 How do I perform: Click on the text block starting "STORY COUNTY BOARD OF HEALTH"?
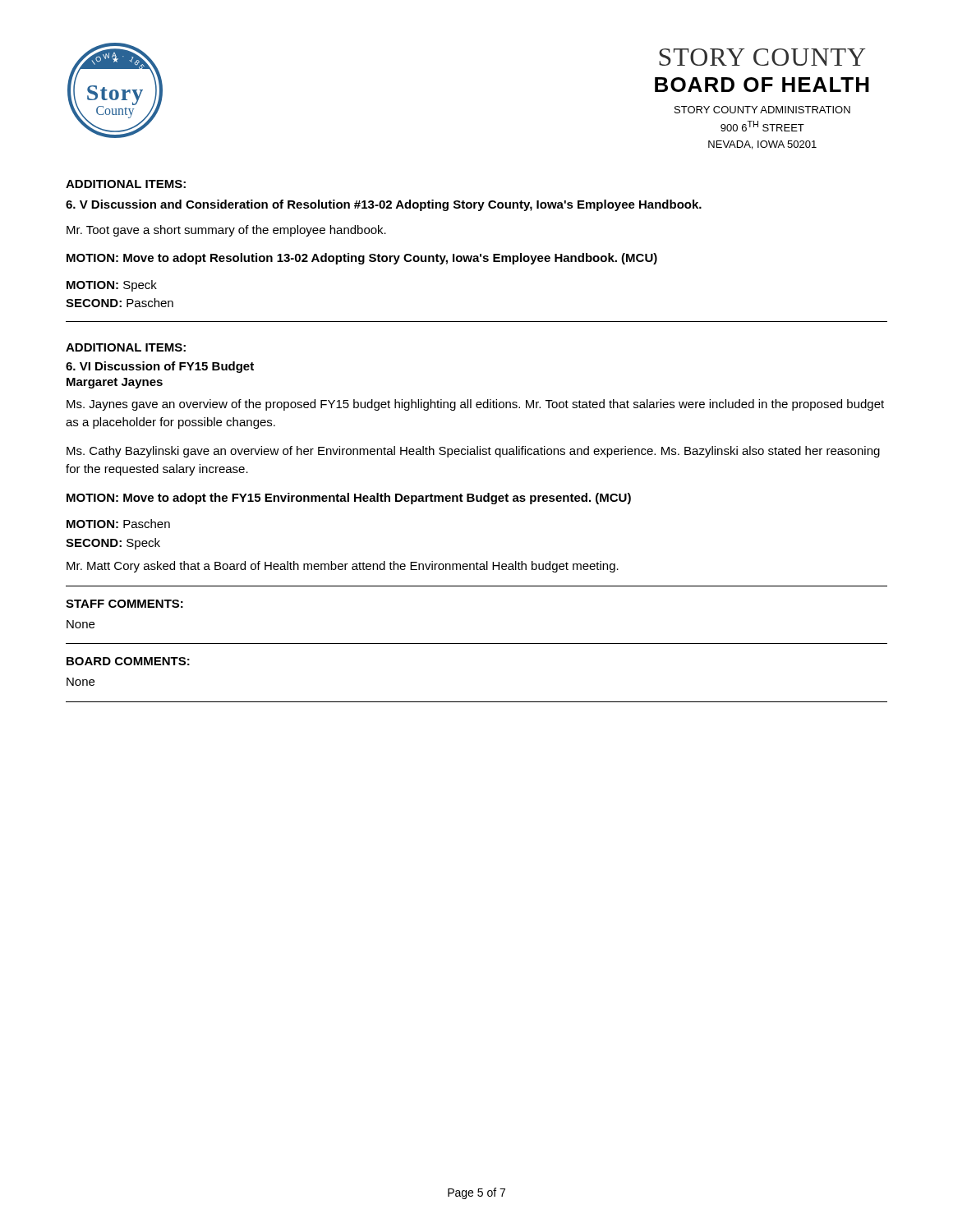pos(762,97)
